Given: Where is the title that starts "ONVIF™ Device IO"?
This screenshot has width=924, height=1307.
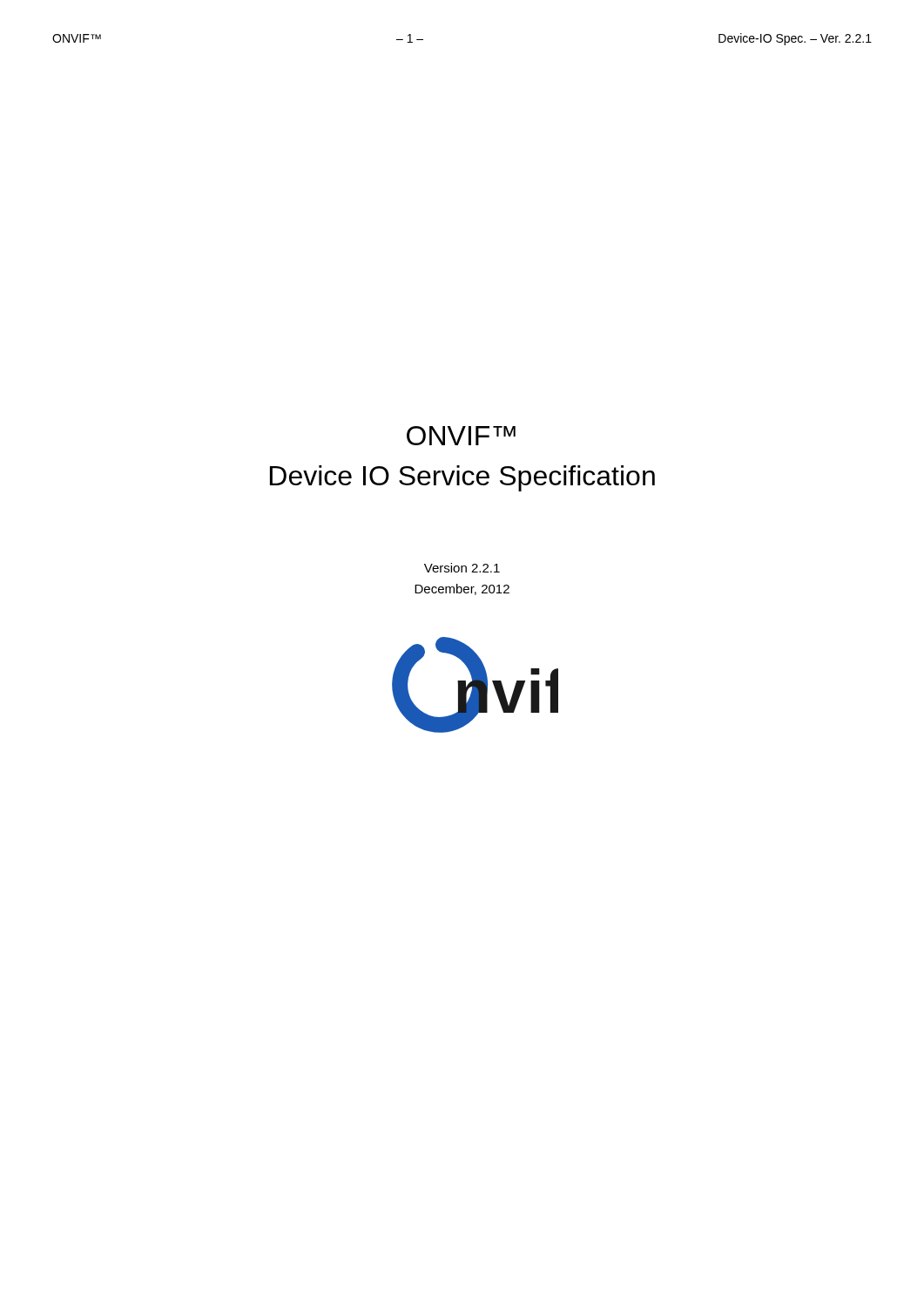Looking at the screenshot, I should pos(462,456).
